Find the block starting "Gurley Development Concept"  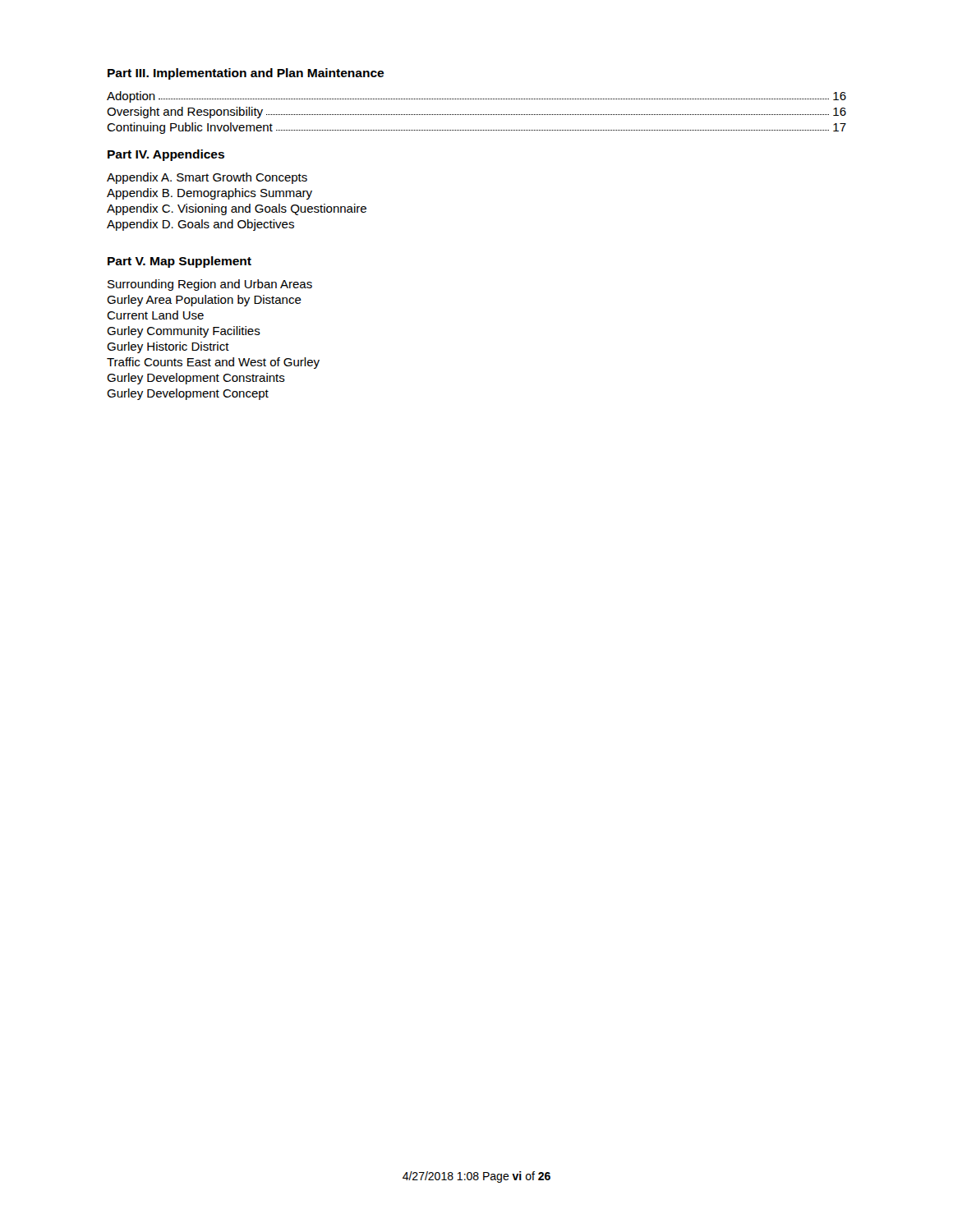(188, 393)
